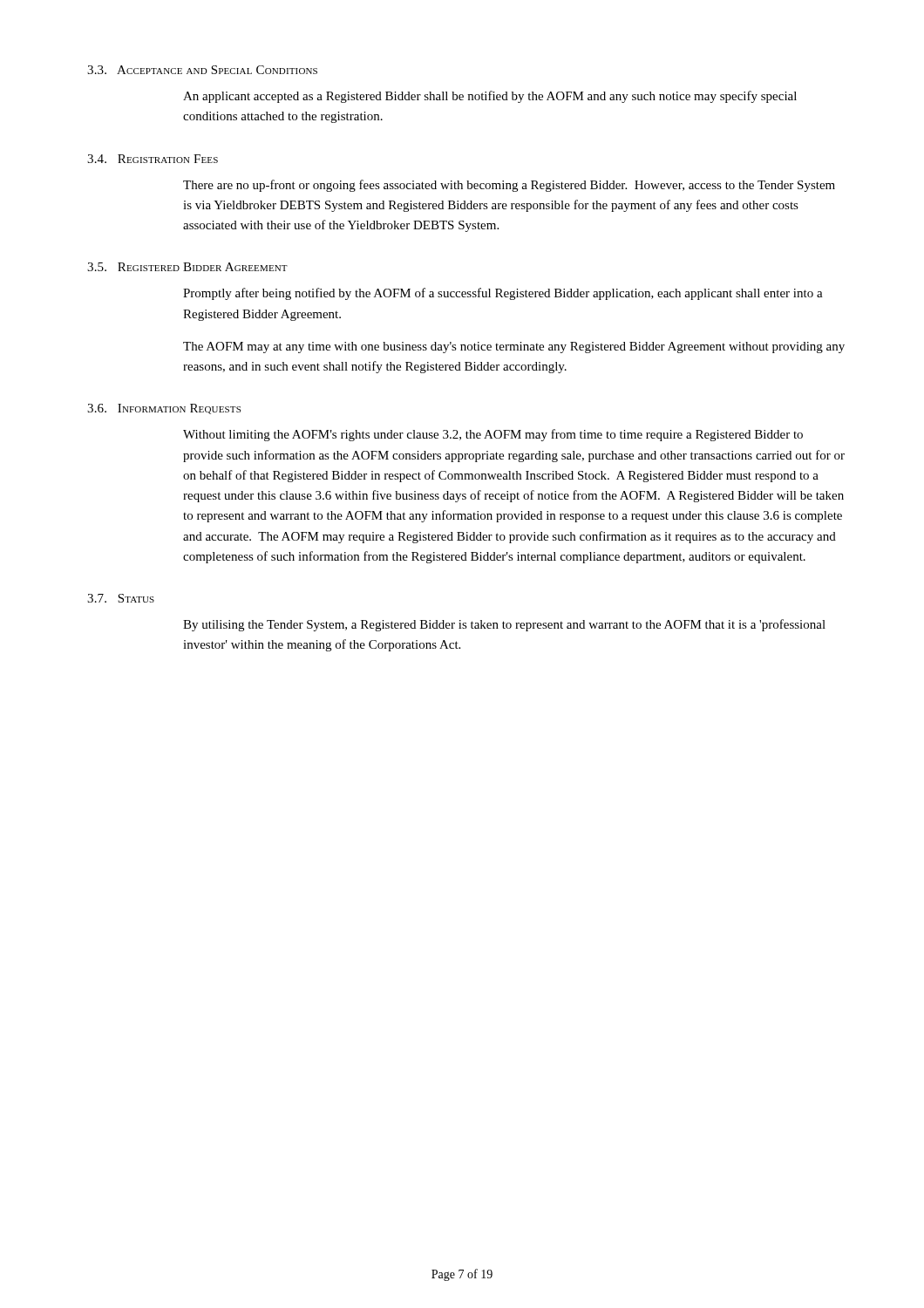Where is the passage that starts "Without limiting the AOFM's rights under clause"?
Viewport: 924px width, 1308px height.
click(x=514, y=496)
